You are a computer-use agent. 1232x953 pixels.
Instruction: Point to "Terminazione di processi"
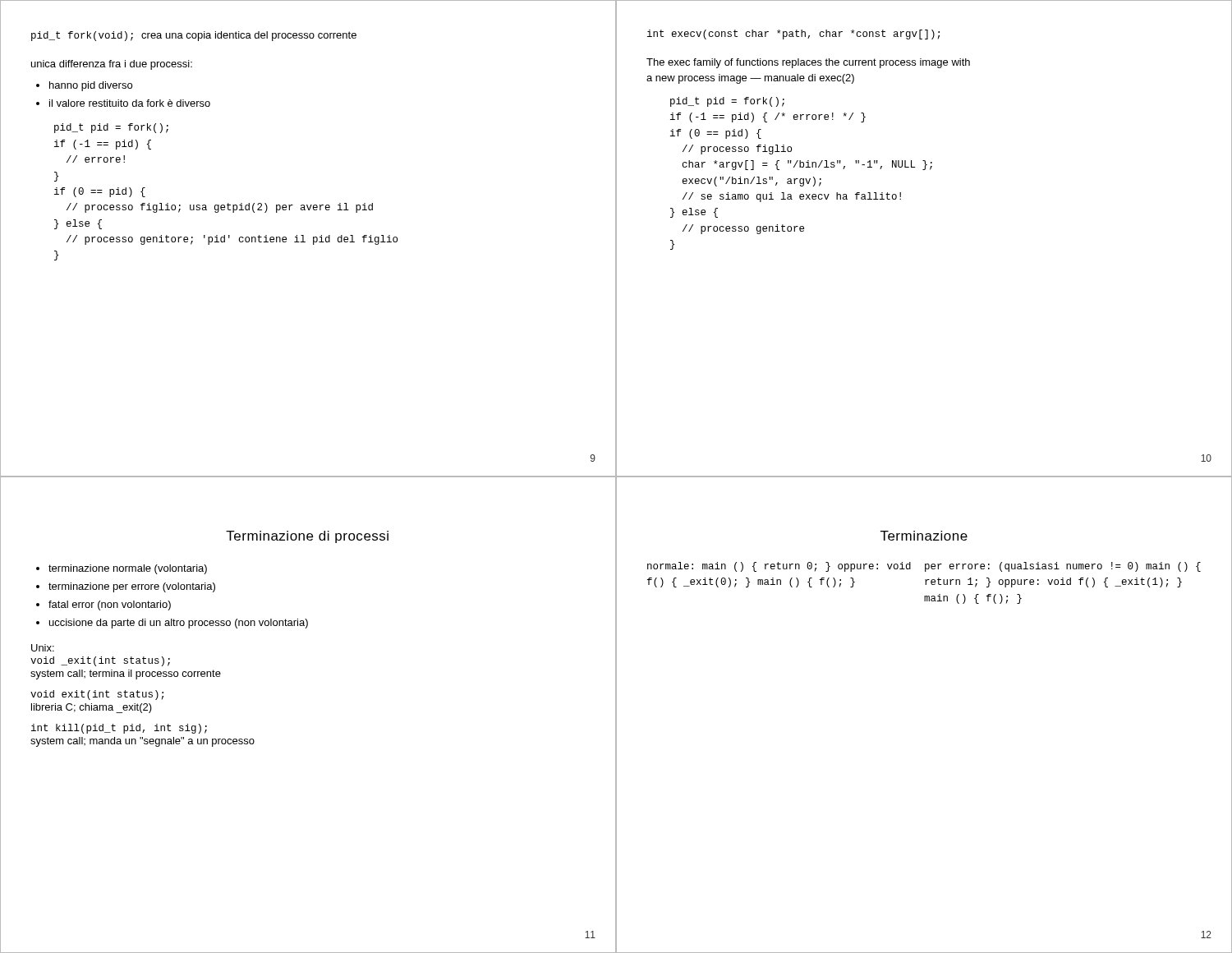pos(308,536)
